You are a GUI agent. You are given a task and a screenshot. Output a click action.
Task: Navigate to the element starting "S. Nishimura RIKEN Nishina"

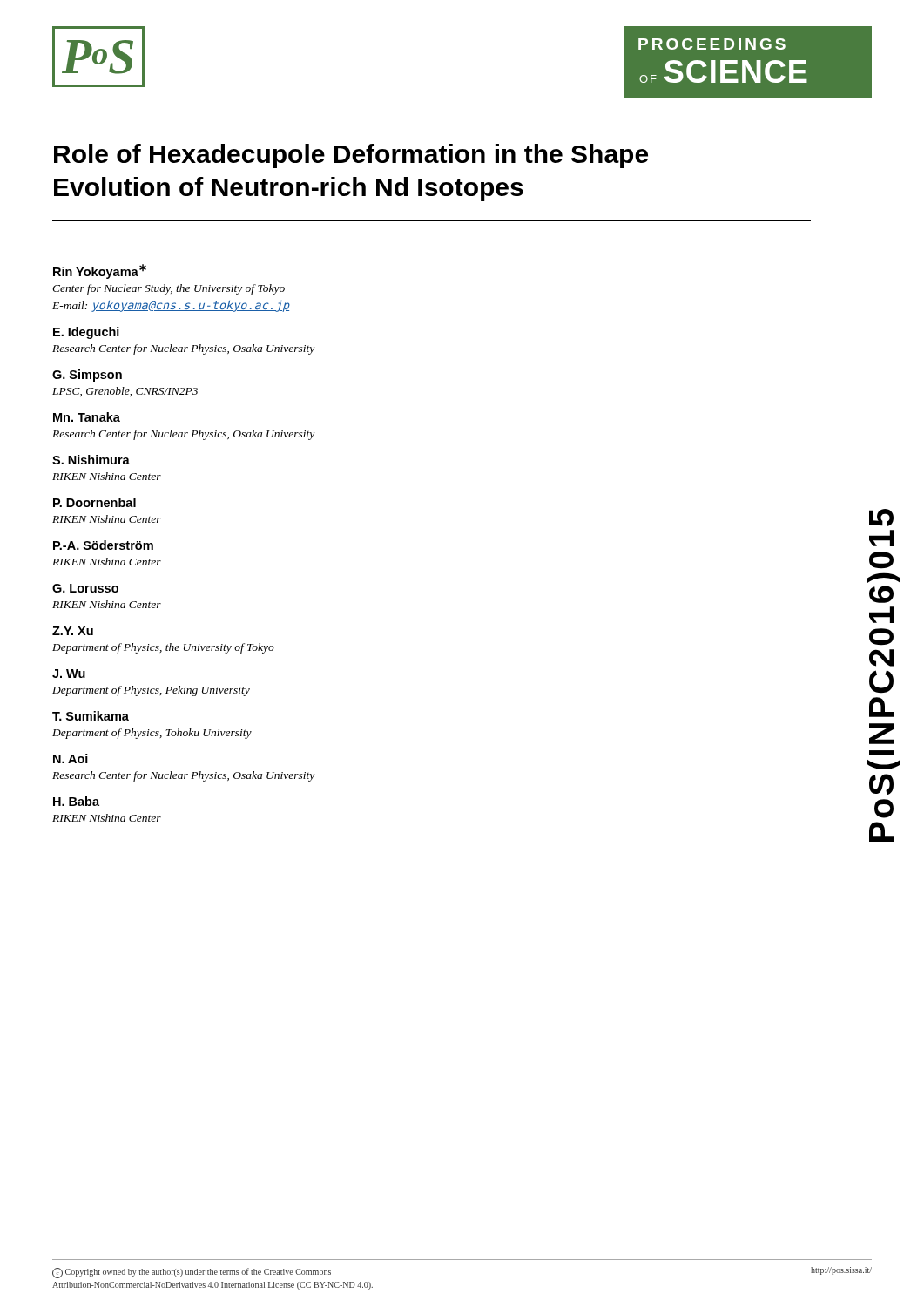(91, 460)
